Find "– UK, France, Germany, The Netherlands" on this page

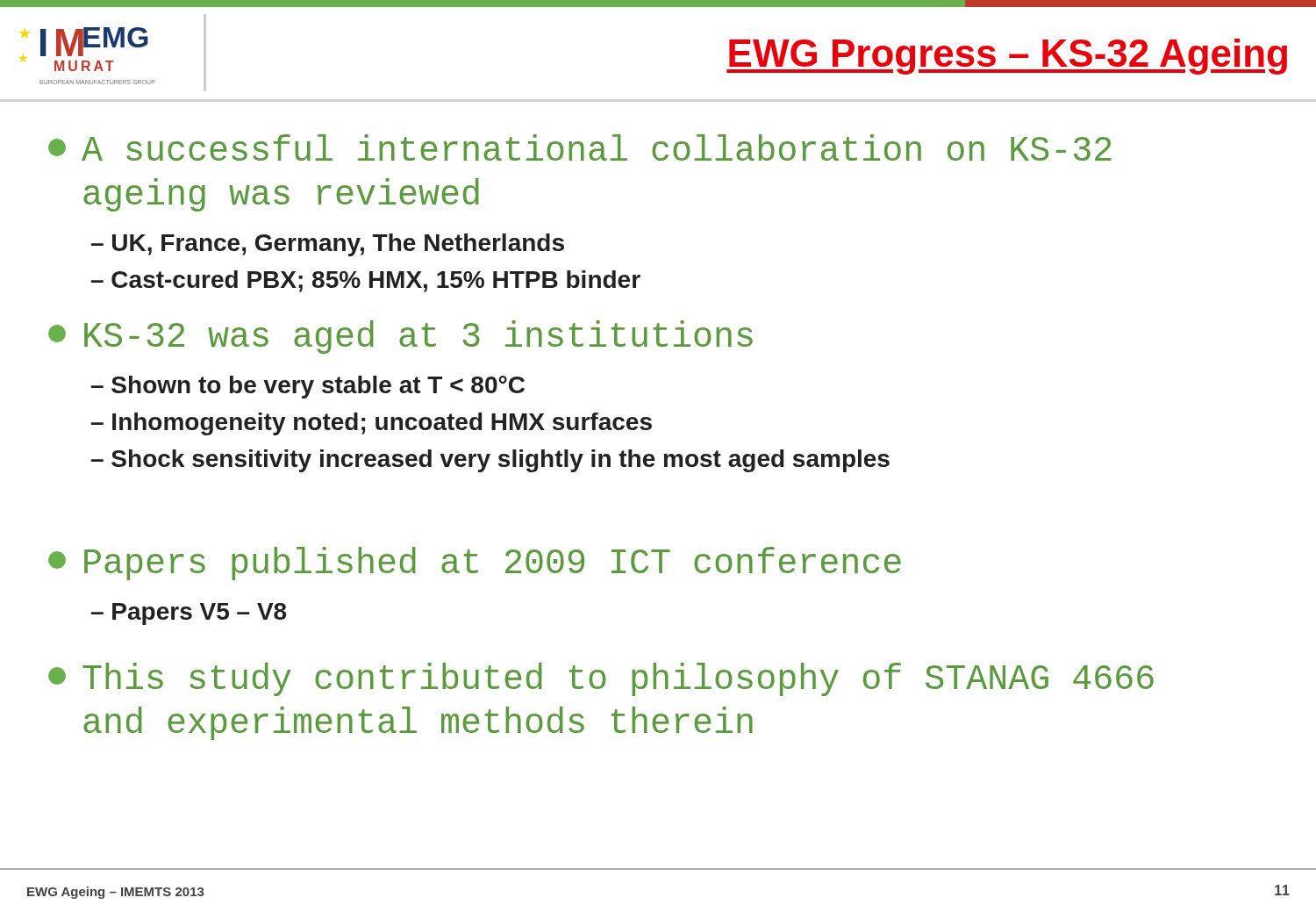[x=328, y=243]
